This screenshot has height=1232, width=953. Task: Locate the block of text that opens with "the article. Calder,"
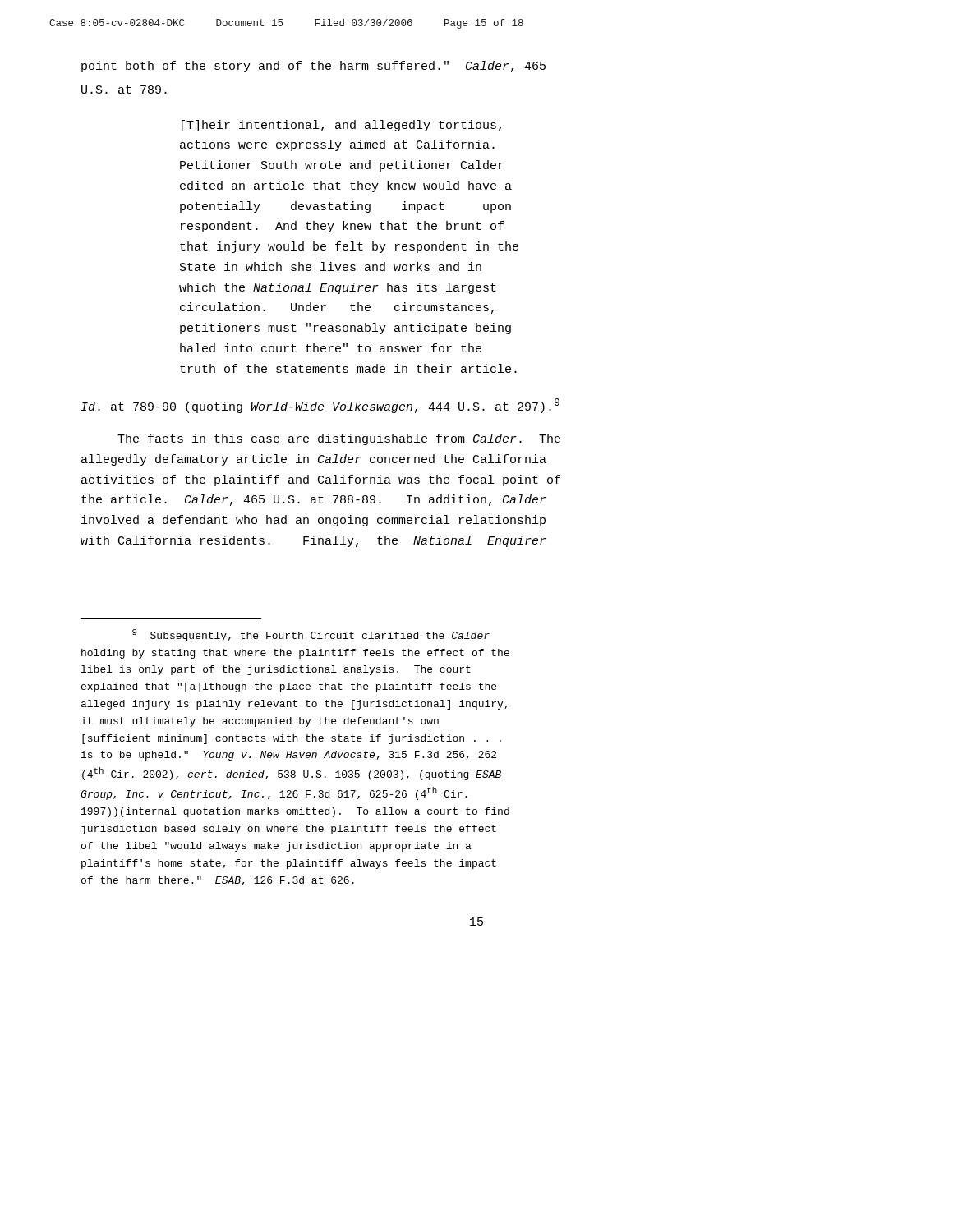[313, 501]
